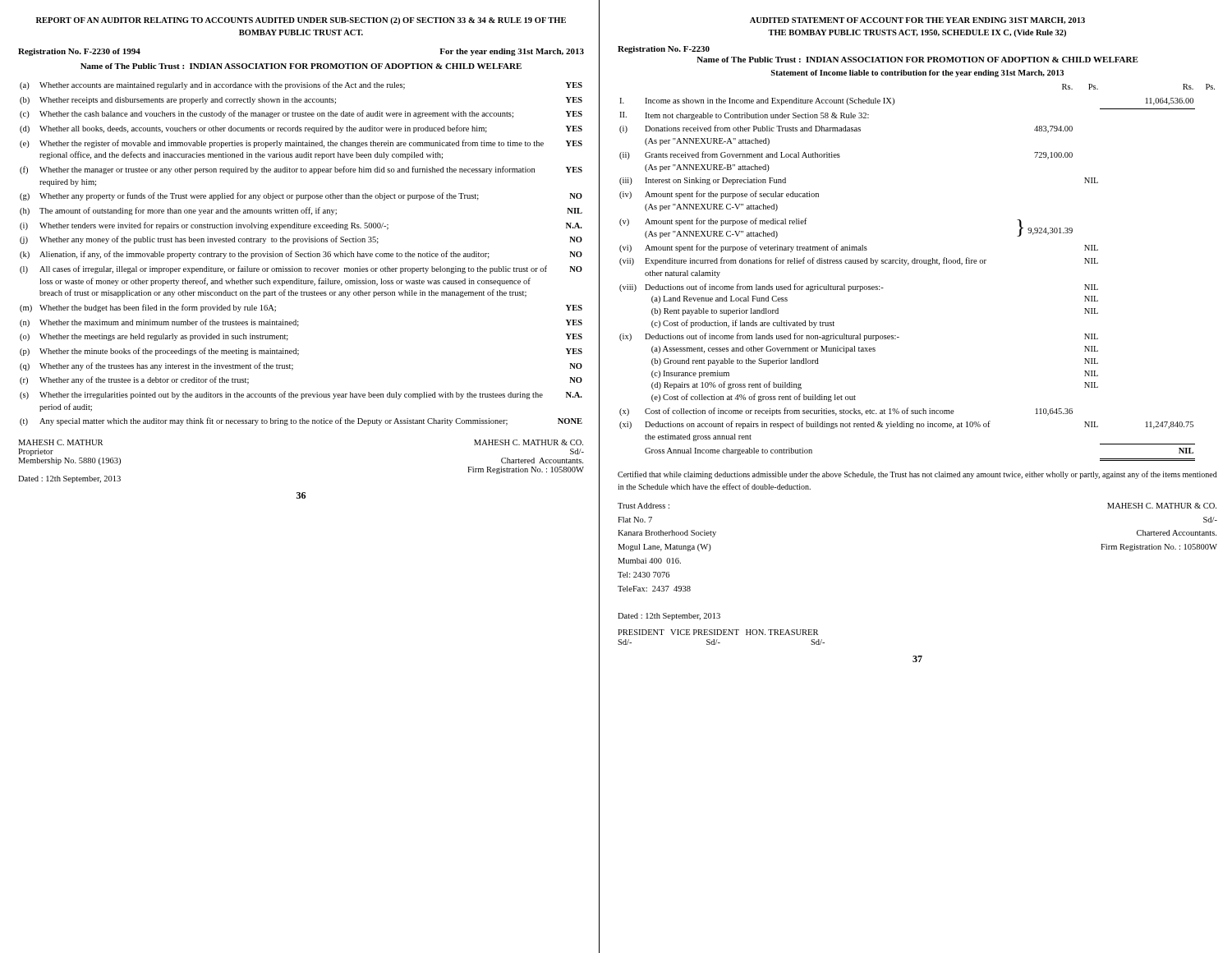Click where it says "PRESIDENT VICE PRESIDENT HON. TREASURER"
Viewport: 1232px width, 953px height.
718,632
